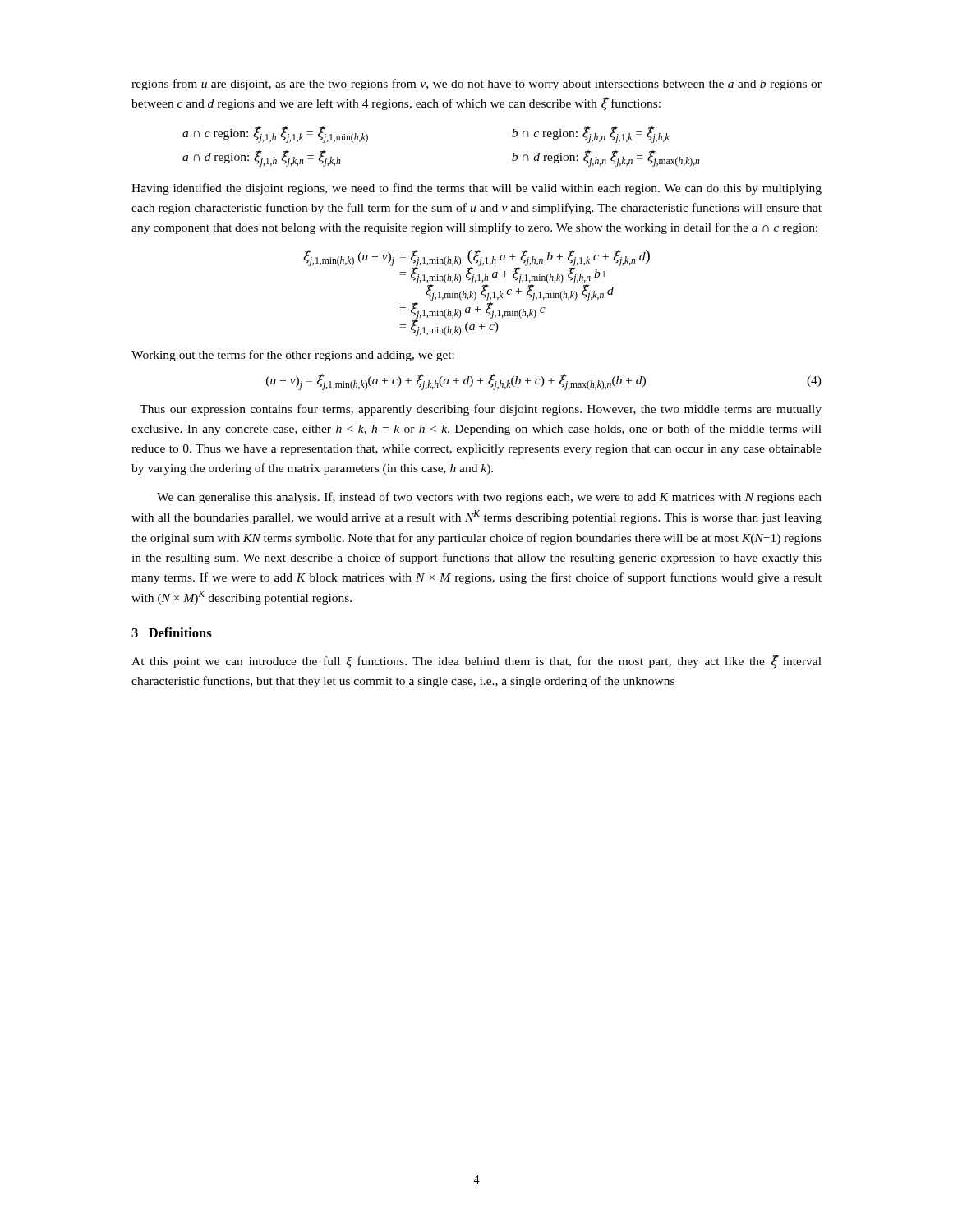Viewport: 953px width, 1232px height.
Task: Select the passage starting "Working out the terms"
Action: pos(293,356)
